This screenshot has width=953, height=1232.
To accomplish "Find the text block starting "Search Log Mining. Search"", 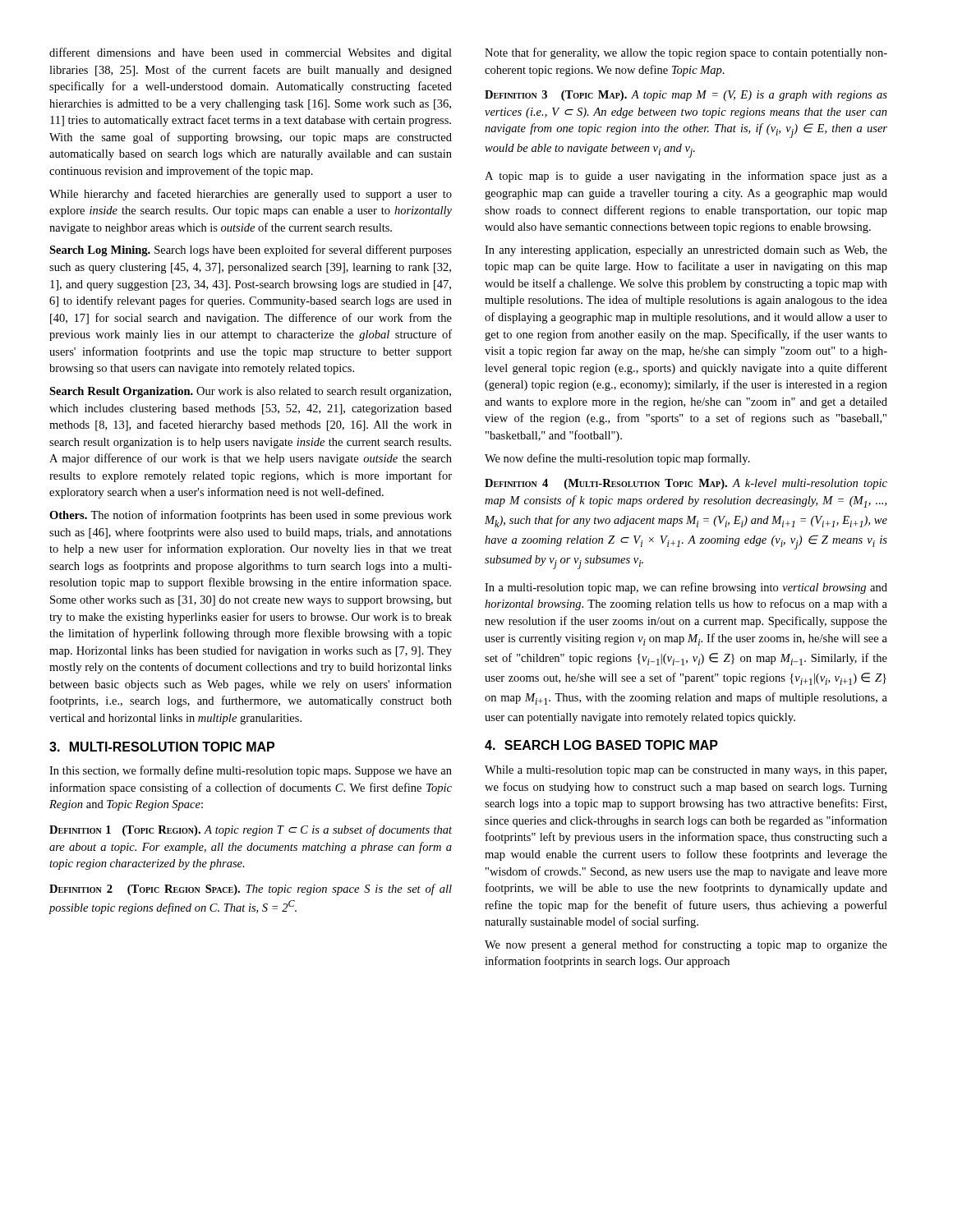I will point(251,309).
